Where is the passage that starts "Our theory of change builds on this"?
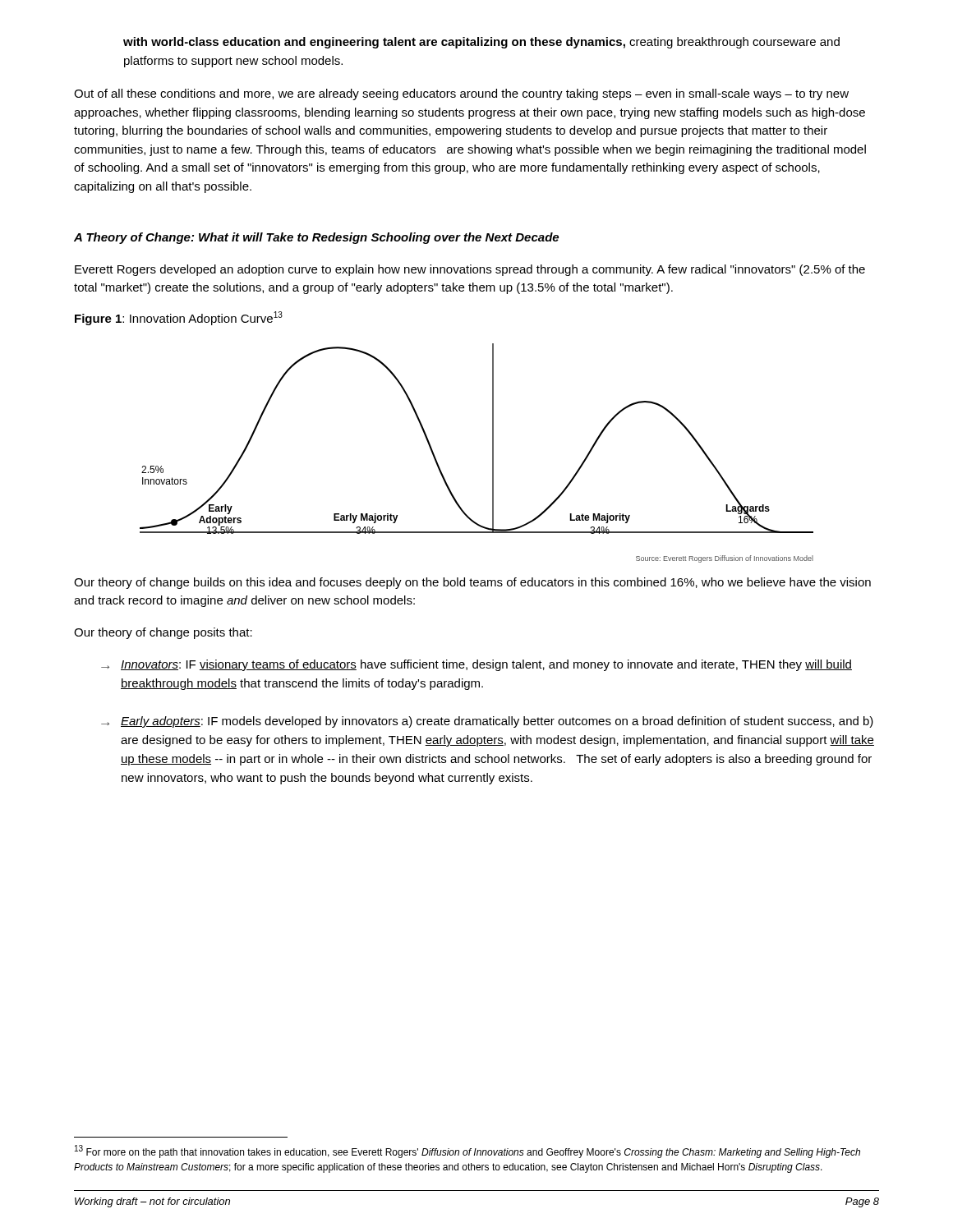The image size is (953, 1232). pos(476,591)
